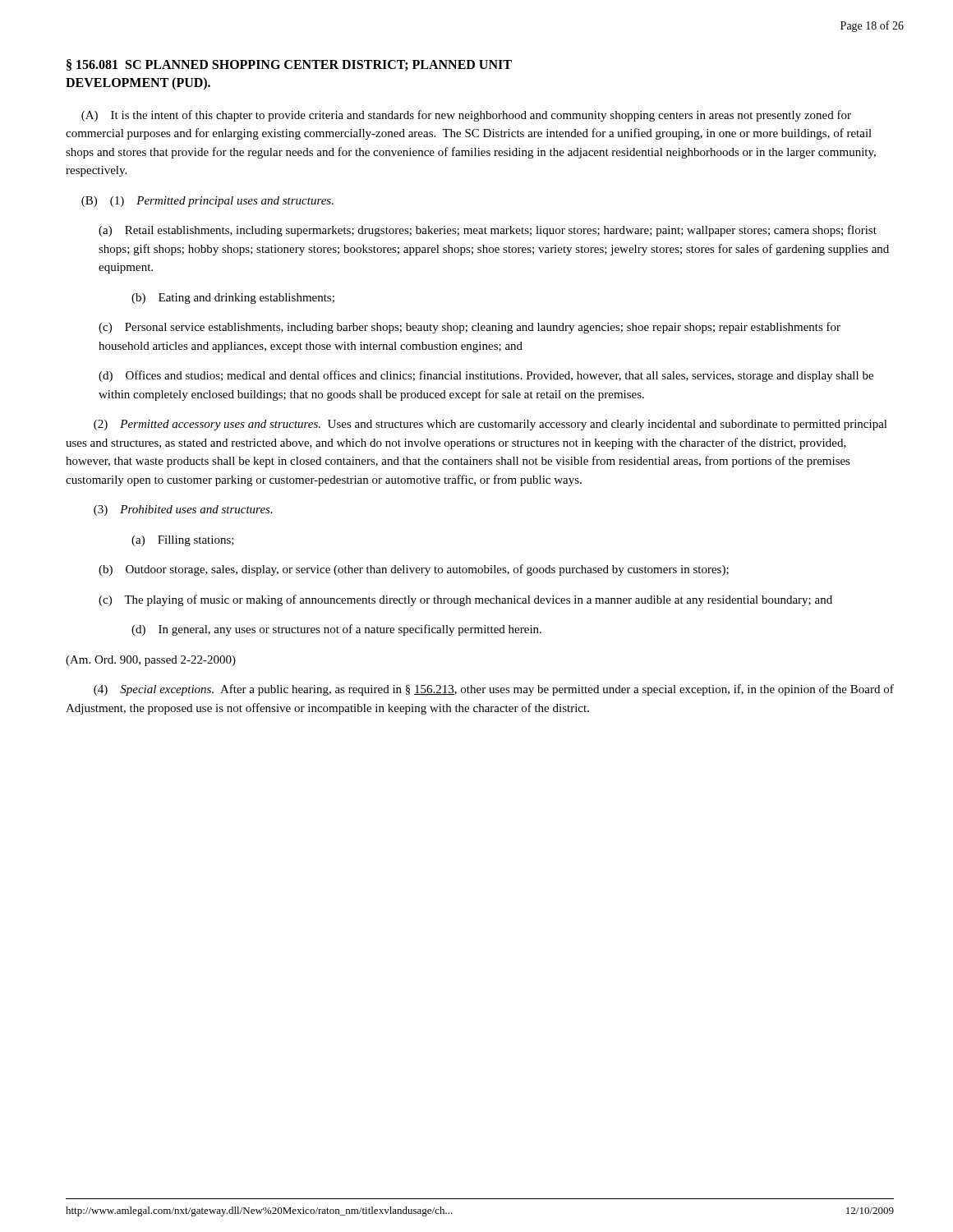Click on the text starting "(2) Permitted accessory uses"

(476, 452)
